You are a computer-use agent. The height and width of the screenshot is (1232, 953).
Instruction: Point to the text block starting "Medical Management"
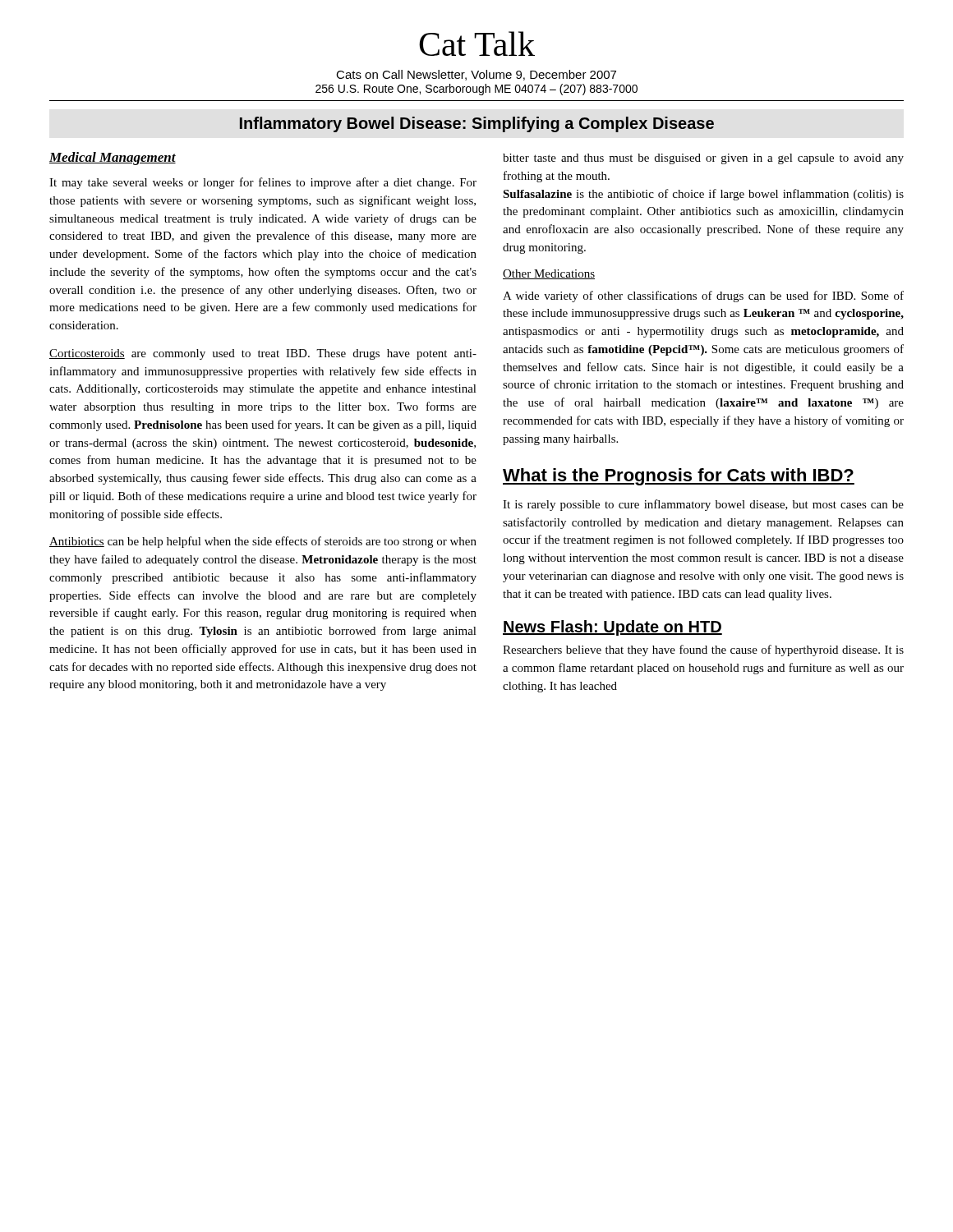[112, 157]
